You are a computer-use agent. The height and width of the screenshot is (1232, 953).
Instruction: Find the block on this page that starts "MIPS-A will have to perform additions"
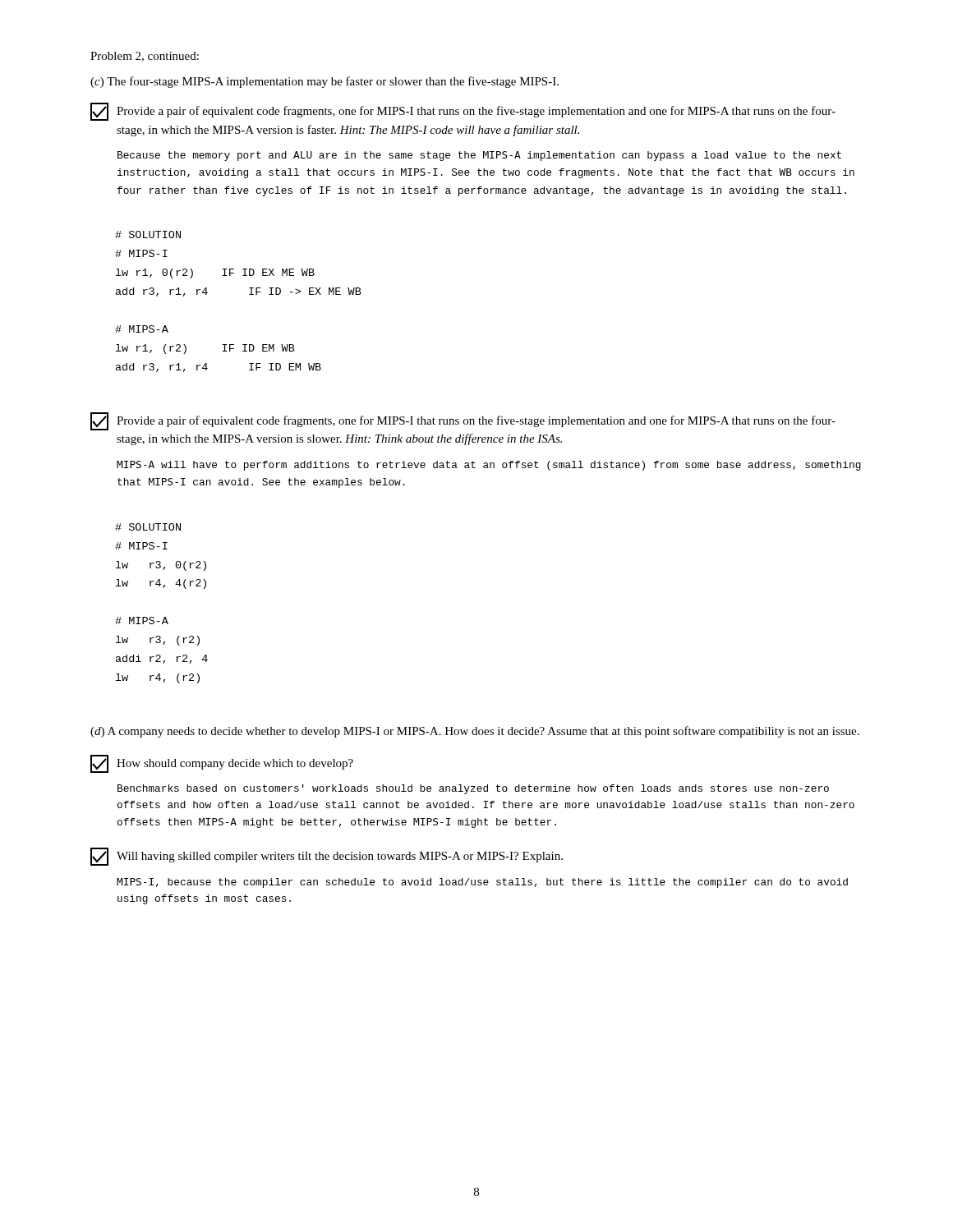coord(489,474)
